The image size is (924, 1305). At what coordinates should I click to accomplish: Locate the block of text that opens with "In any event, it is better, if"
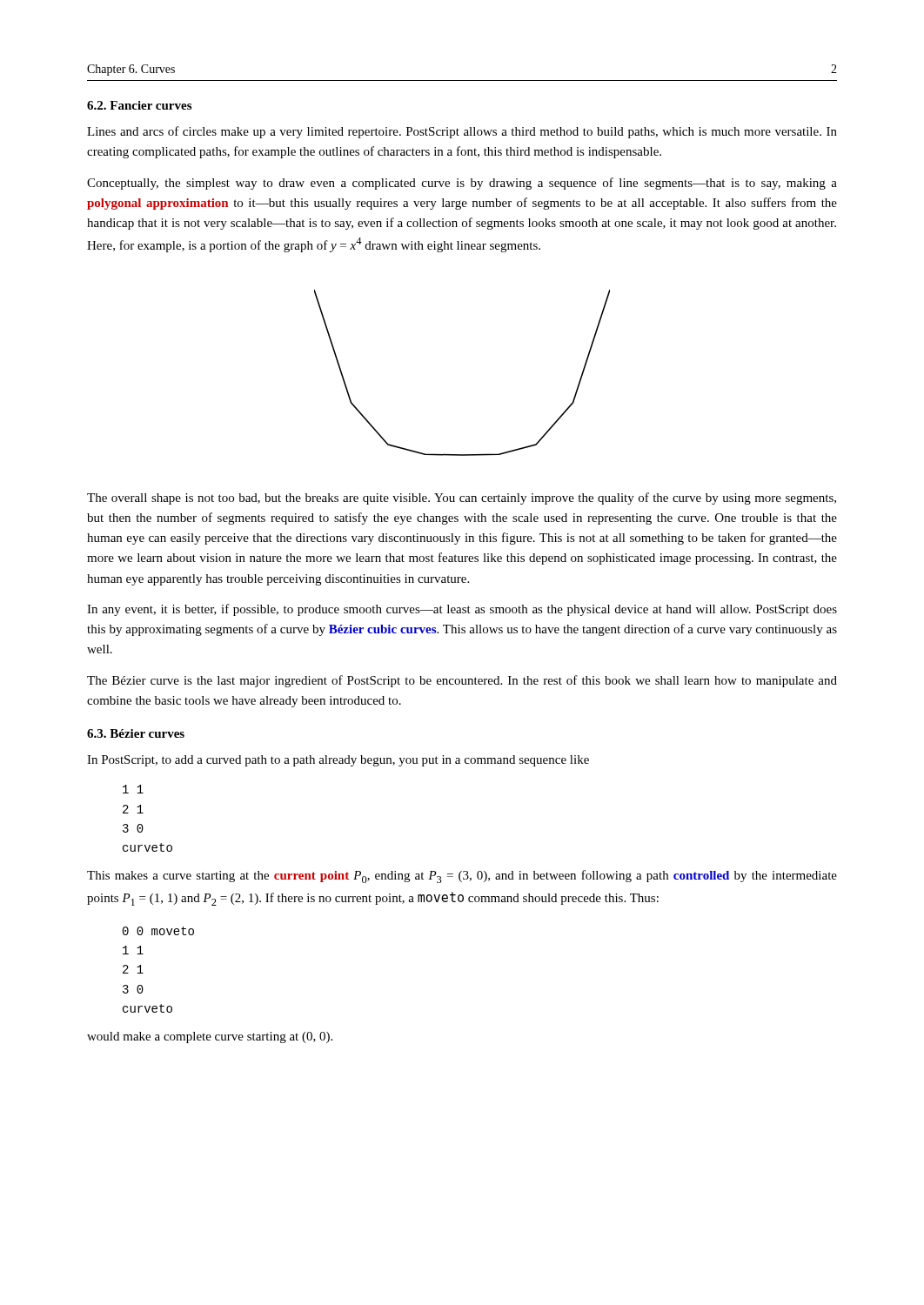[462, 629]
